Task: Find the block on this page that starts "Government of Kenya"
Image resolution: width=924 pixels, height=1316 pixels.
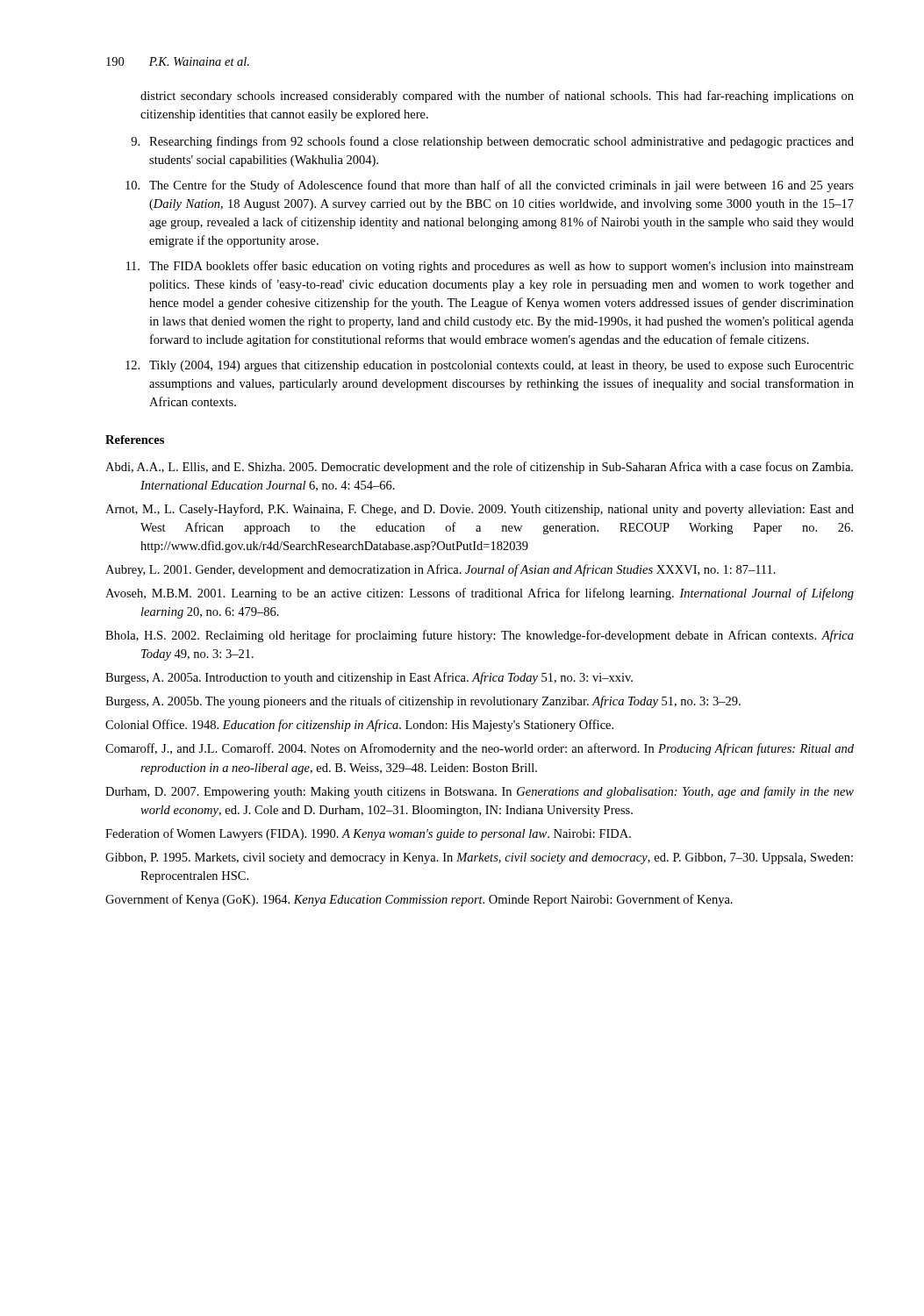Action: (x=419, y=899)
